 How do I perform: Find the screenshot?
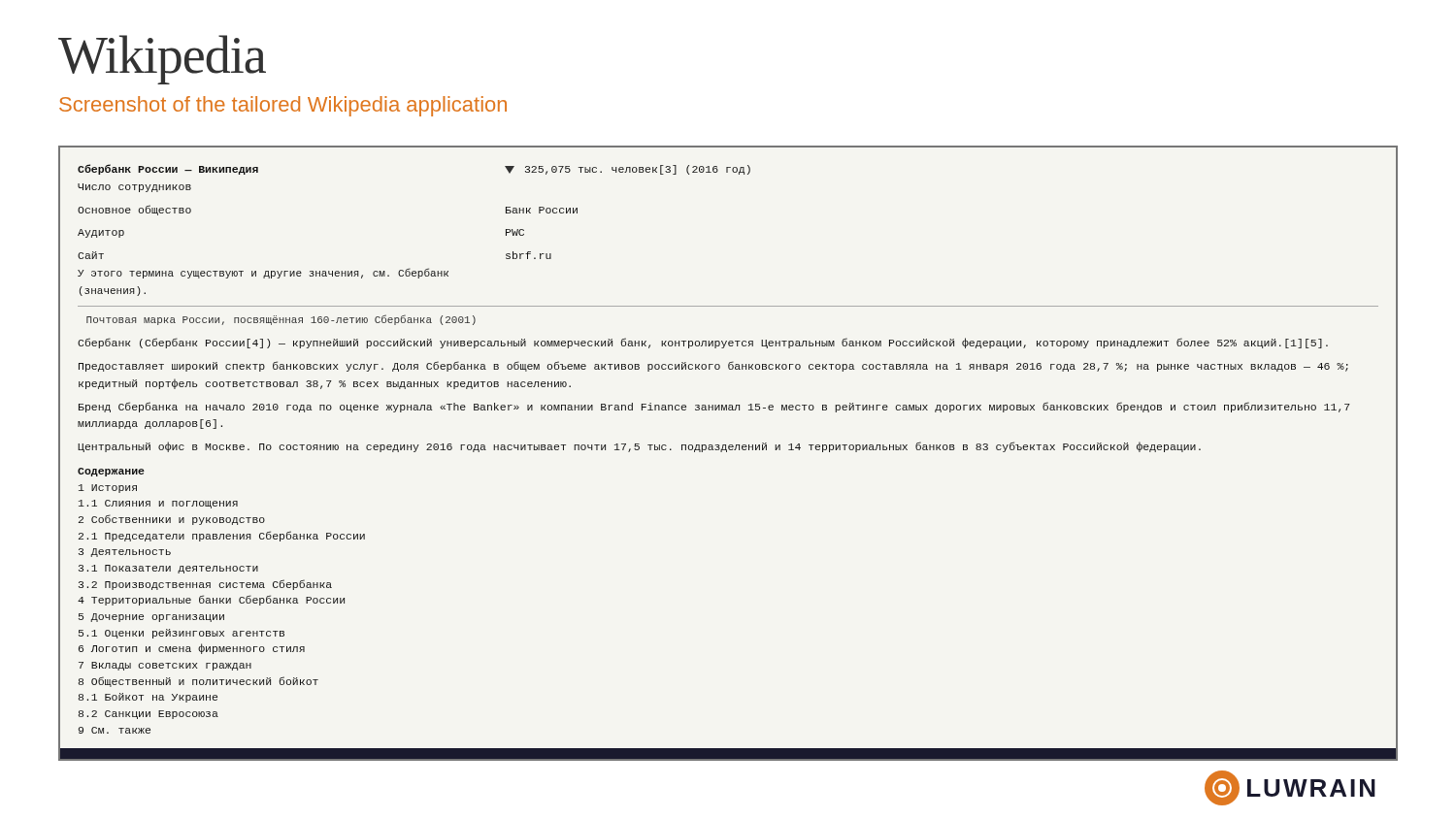click(728, 453)
